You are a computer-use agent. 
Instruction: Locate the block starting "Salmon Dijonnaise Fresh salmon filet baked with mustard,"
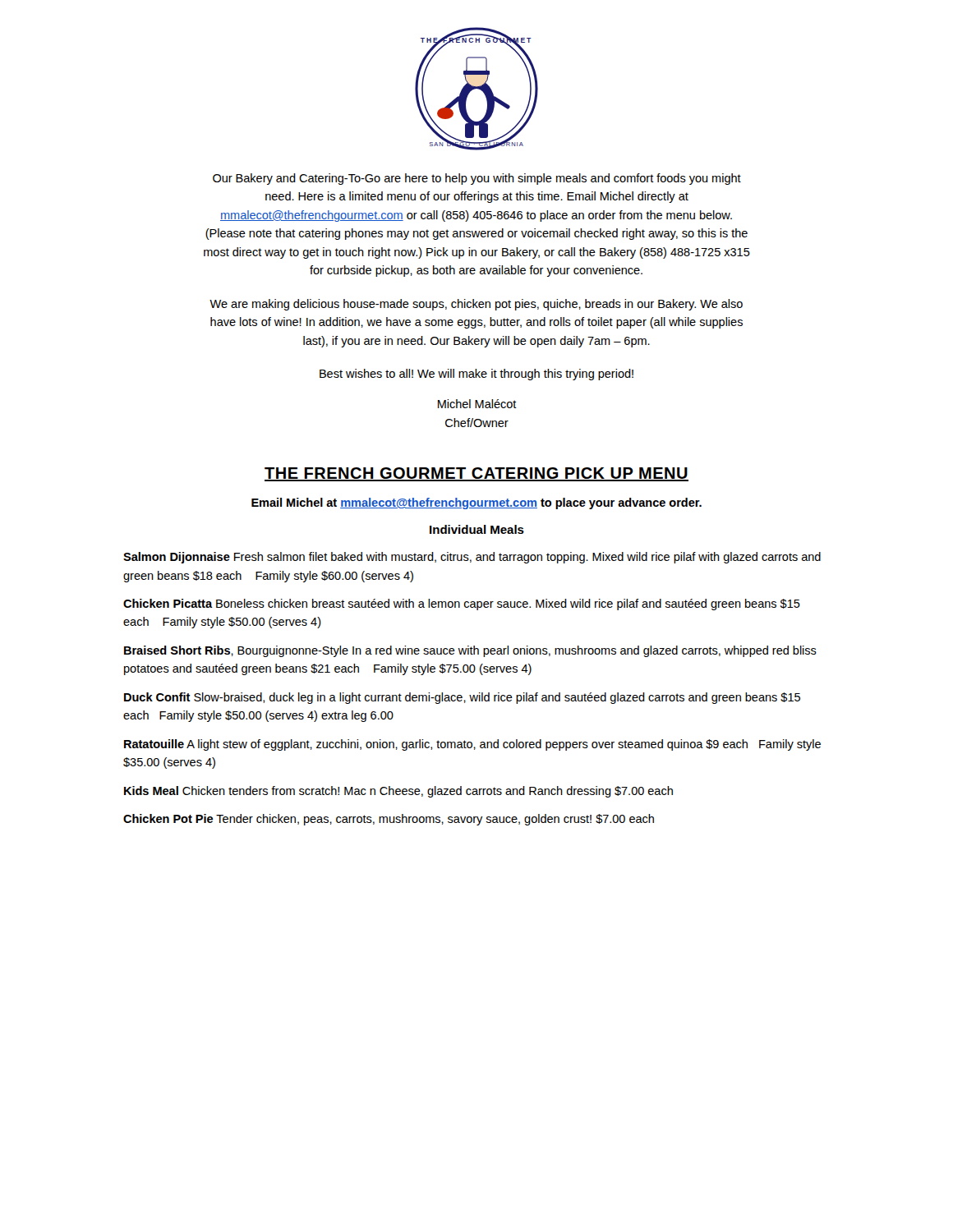(x=472, y=566)
